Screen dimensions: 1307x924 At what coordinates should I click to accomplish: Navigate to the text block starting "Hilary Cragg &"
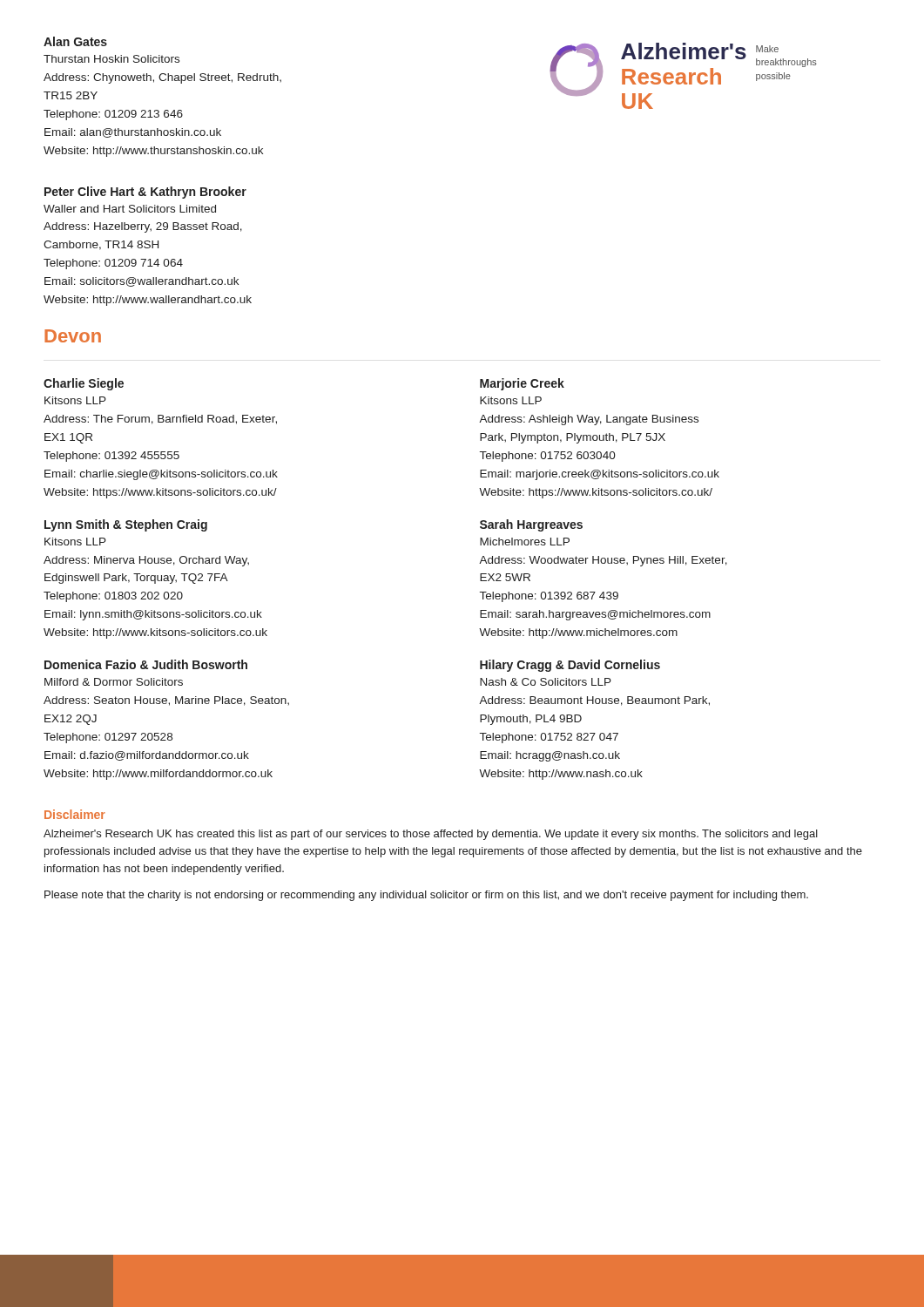(x=570, y=666)
